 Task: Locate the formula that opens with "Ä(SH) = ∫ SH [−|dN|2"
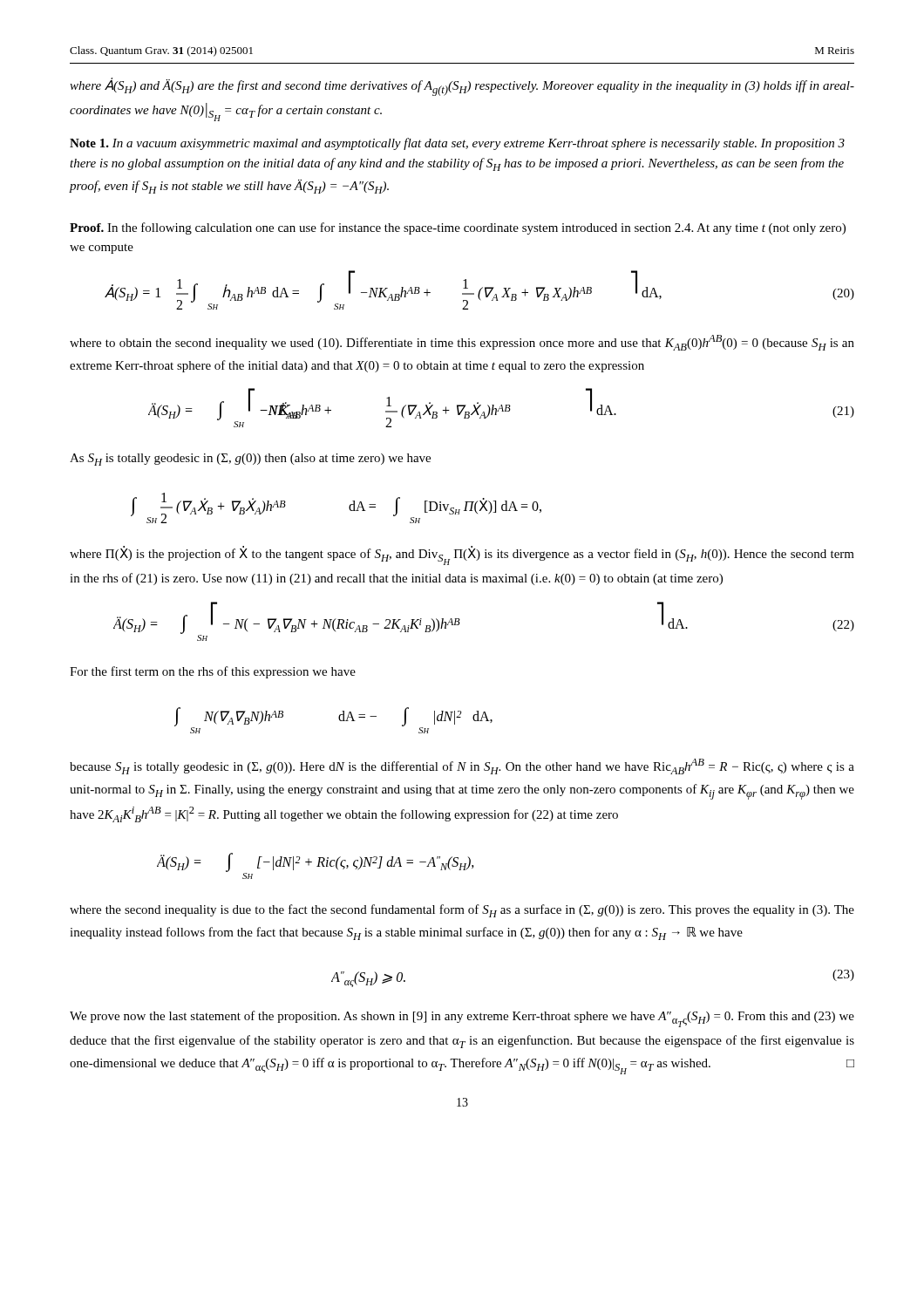[x=462, y=863]
